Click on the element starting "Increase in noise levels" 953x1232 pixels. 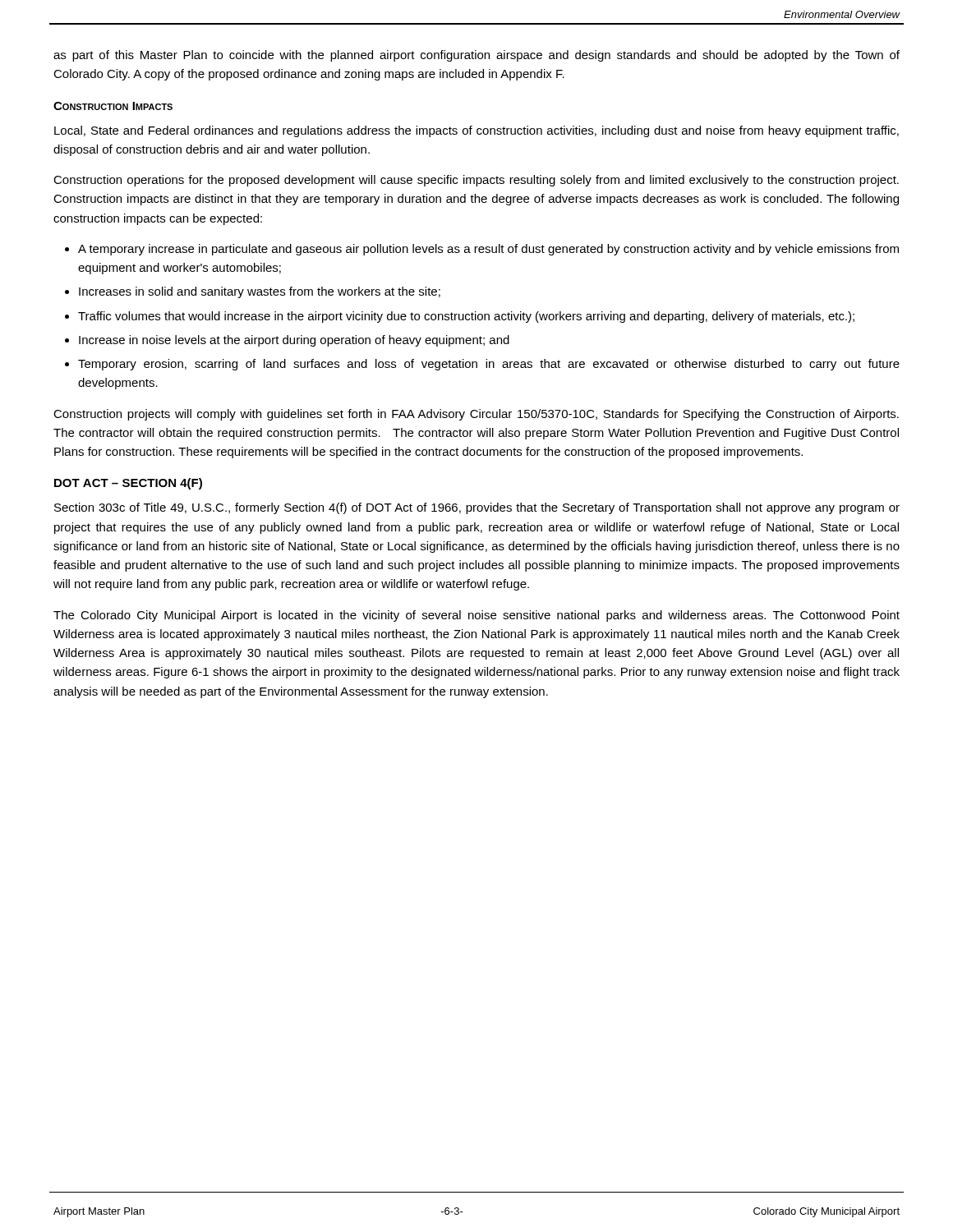coord(294,339)
